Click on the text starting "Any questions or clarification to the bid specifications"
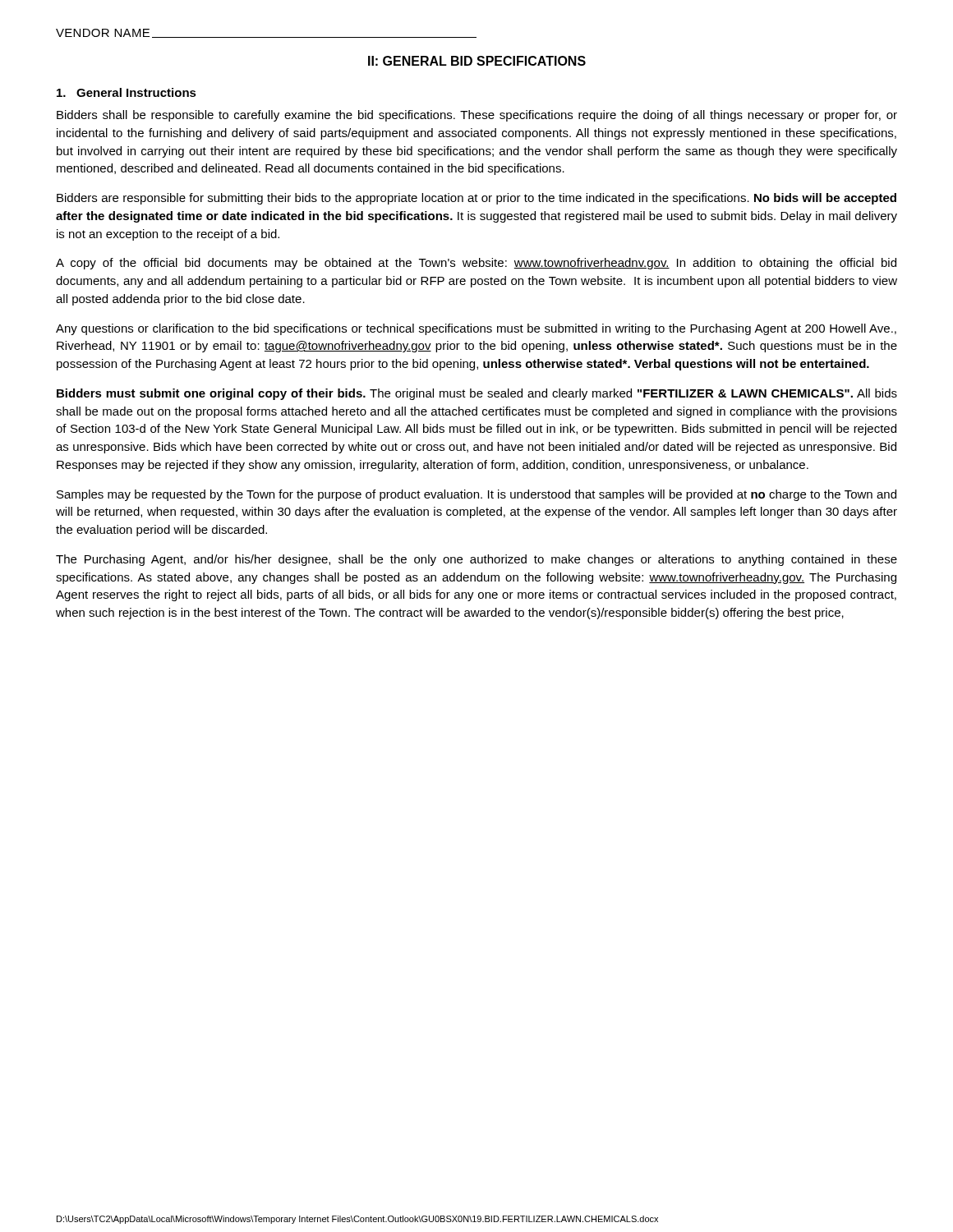This screenshot has width=953, height=1232. coord(476,346)
